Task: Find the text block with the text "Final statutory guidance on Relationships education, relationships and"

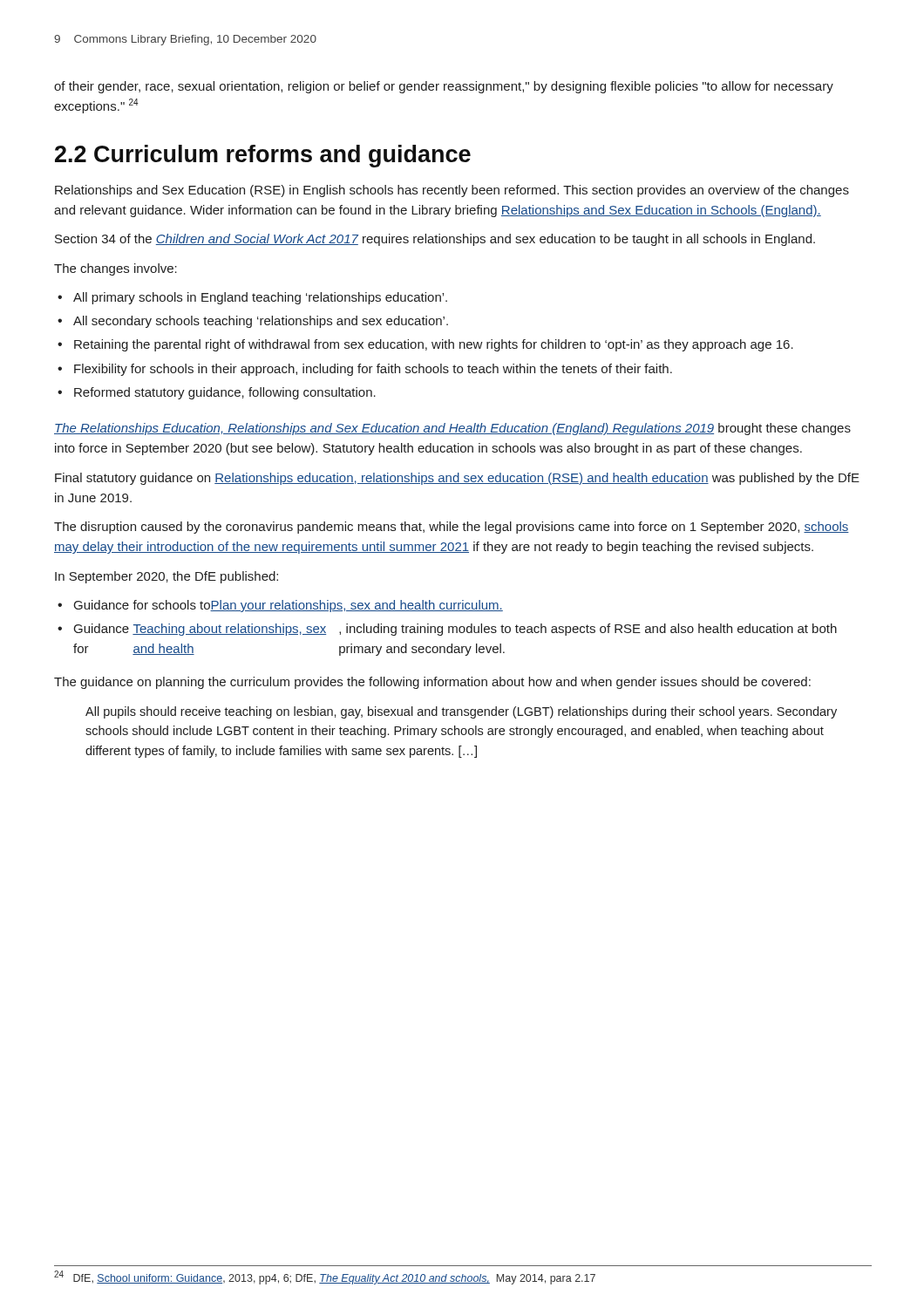Action: tap(457, 487)
